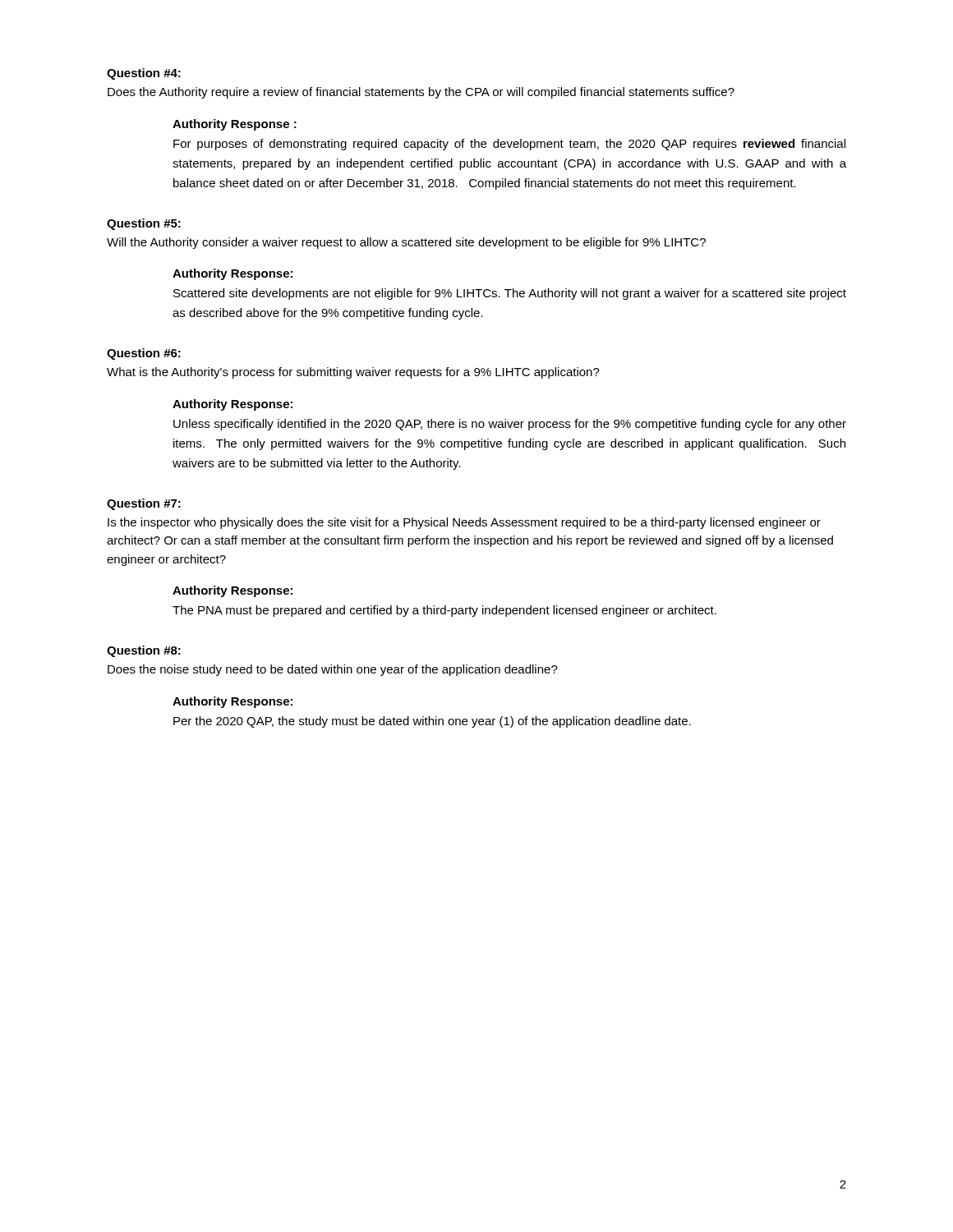
Task: Find the block on this page that starts "Is the inspector who physically does the site"
Action: pos(470,540)
